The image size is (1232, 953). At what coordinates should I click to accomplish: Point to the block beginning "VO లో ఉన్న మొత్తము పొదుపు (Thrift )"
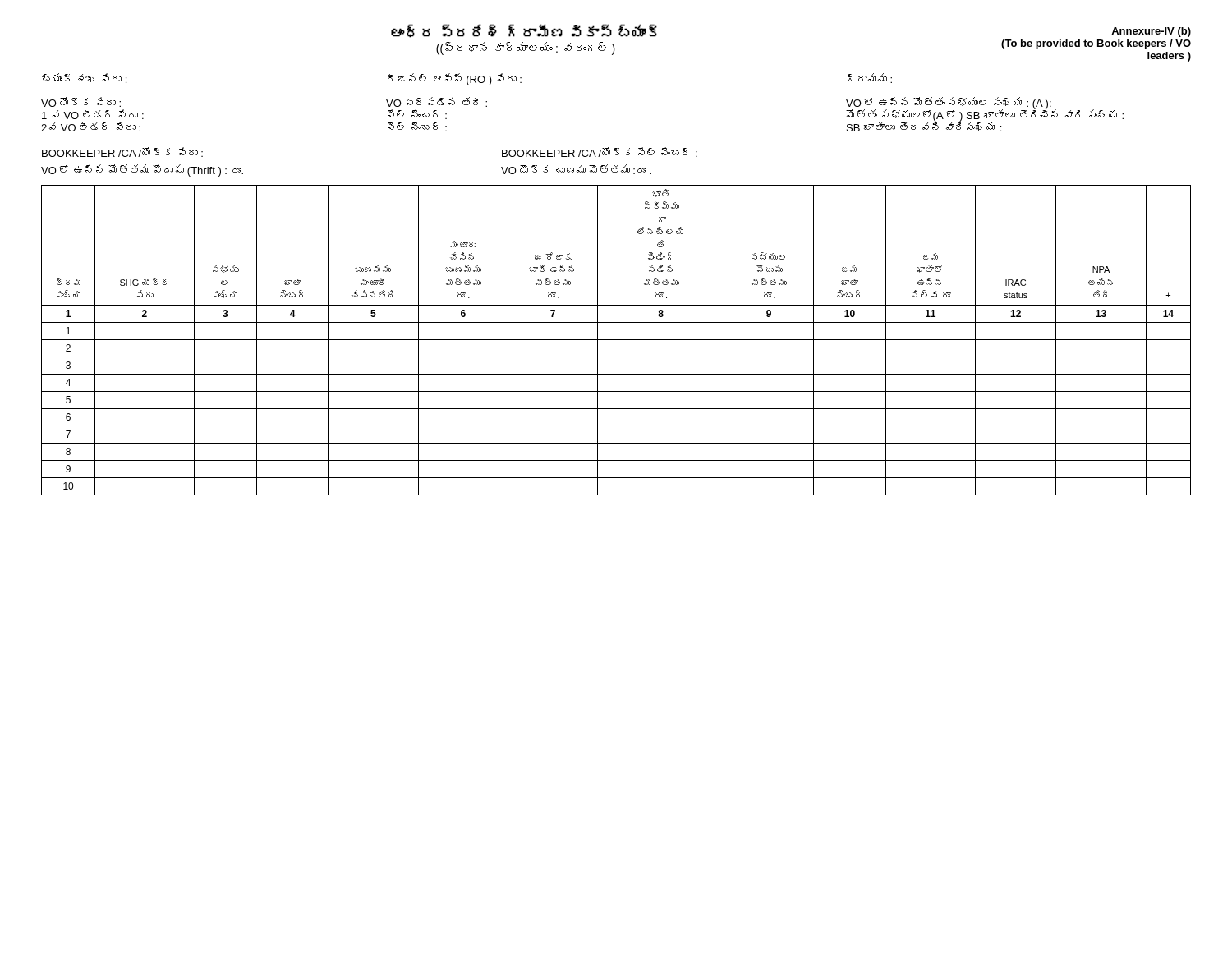pyautogui.click(x=143, y=170)
